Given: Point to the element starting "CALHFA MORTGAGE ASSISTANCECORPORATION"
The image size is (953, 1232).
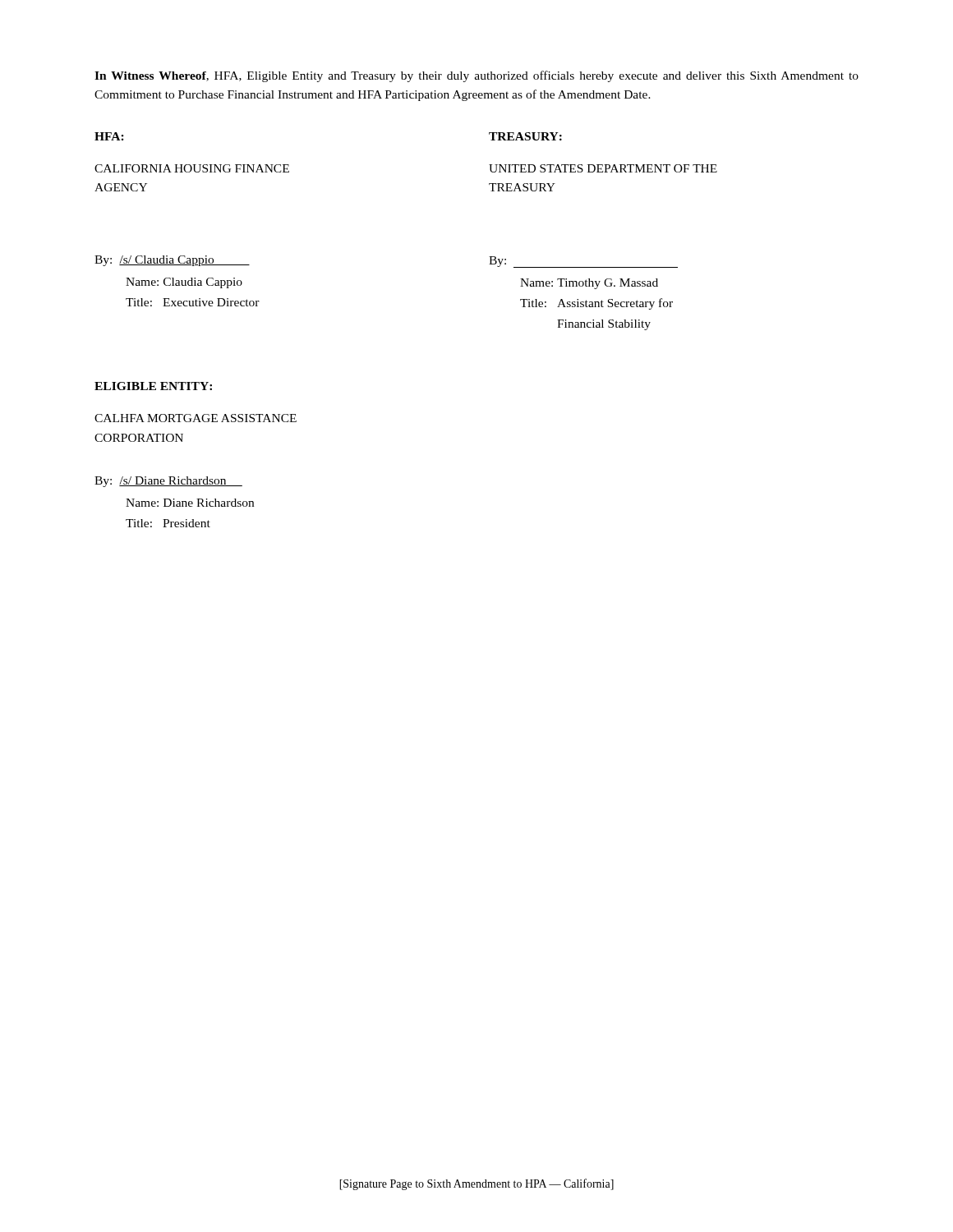Looking at the screenshot, I should click(x=196, y=428).
